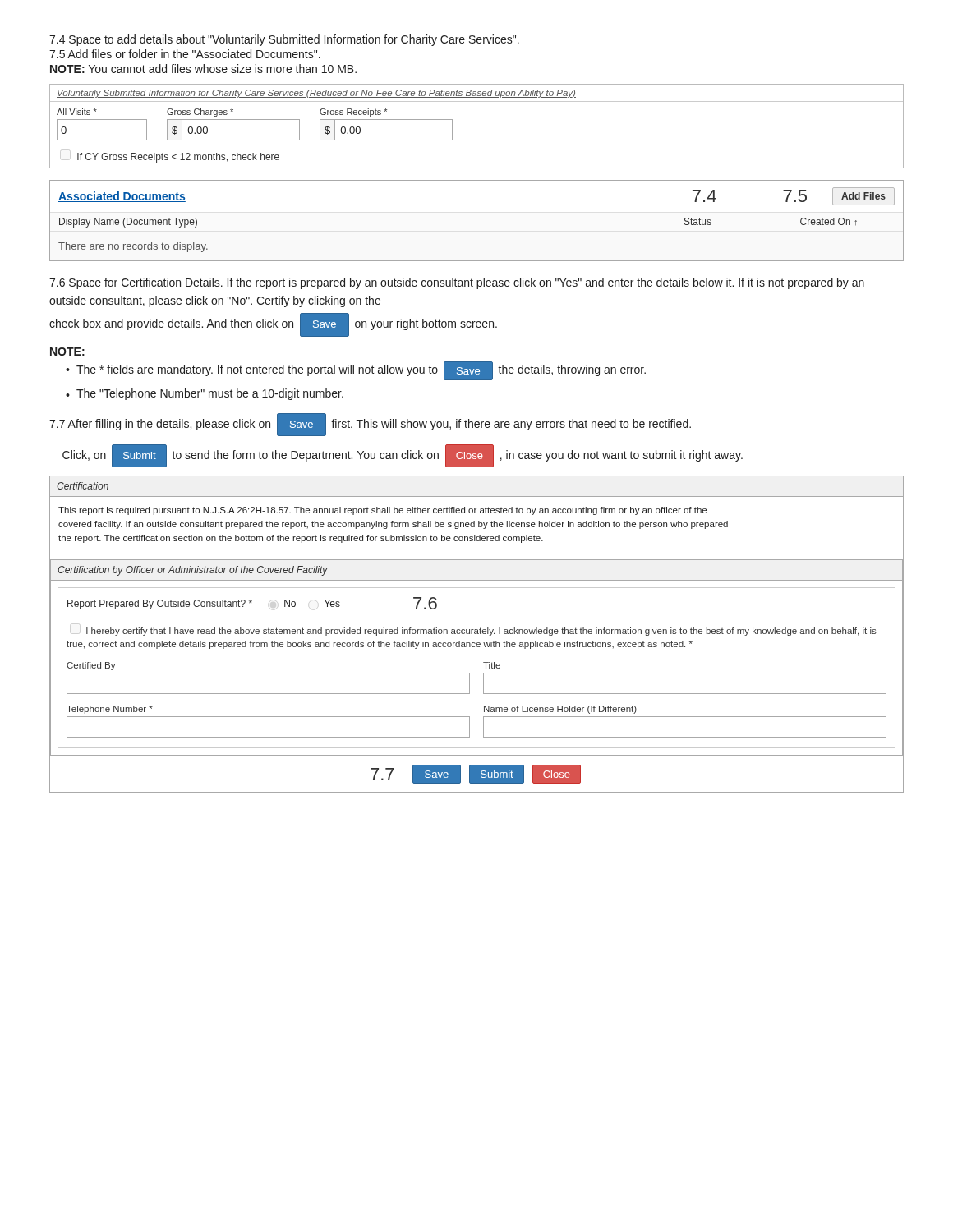
Task: Find the block on this page that starts "check box and provide details. And then"
Action: 274,325
